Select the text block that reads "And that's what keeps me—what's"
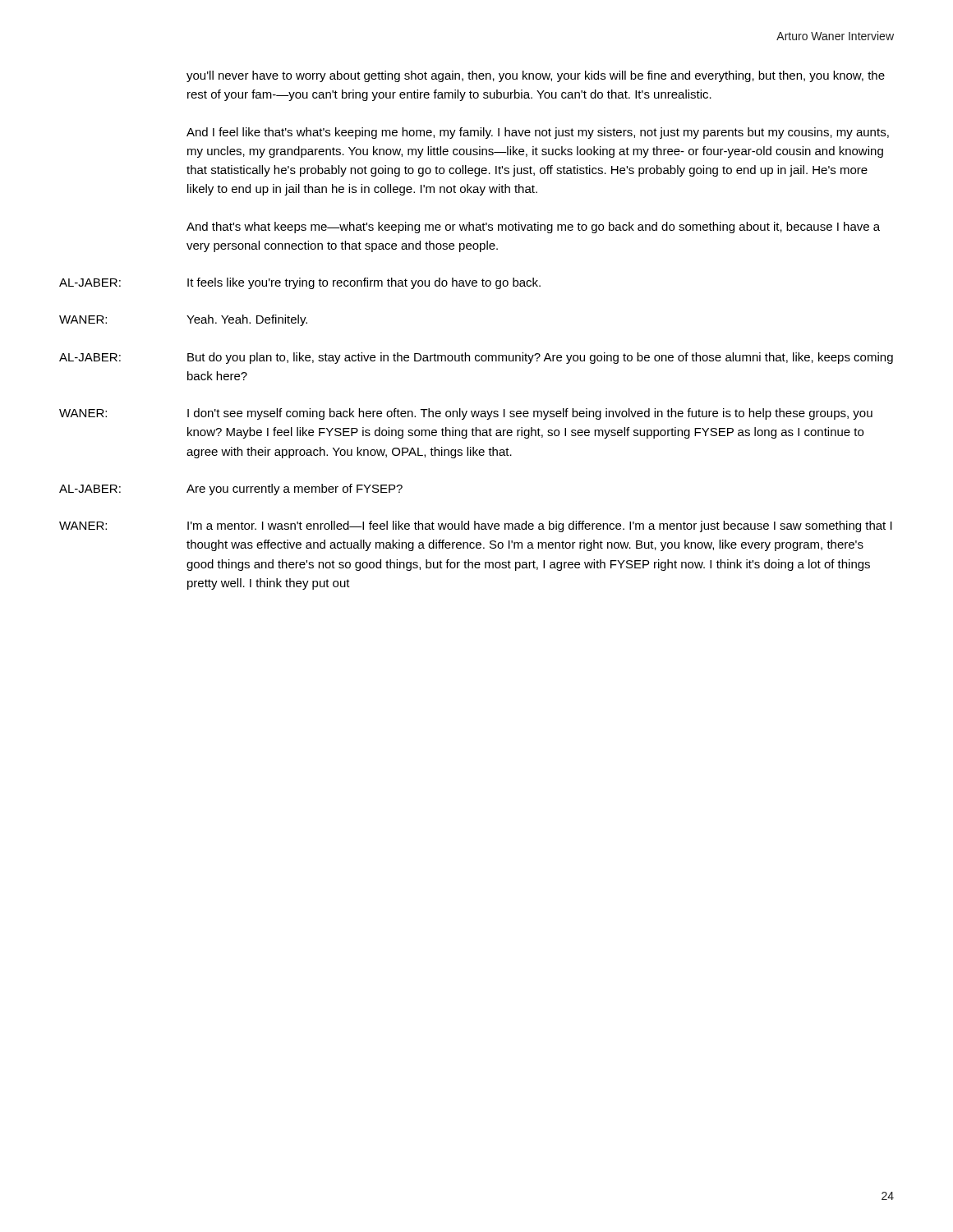Image resolution: width=953 pixels, height=1232 pixels. coord(533,235)
